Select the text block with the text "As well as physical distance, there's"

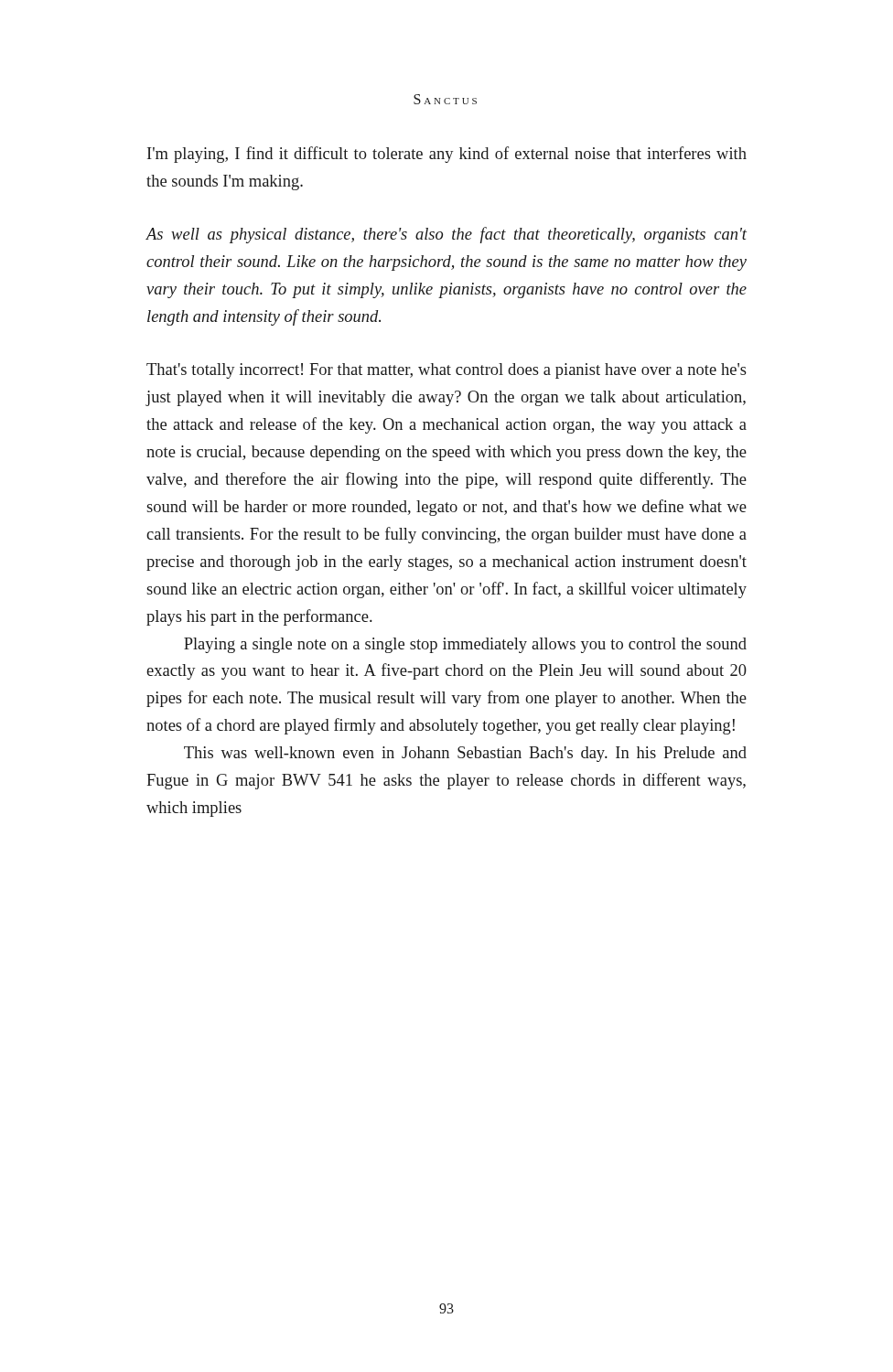446,275
